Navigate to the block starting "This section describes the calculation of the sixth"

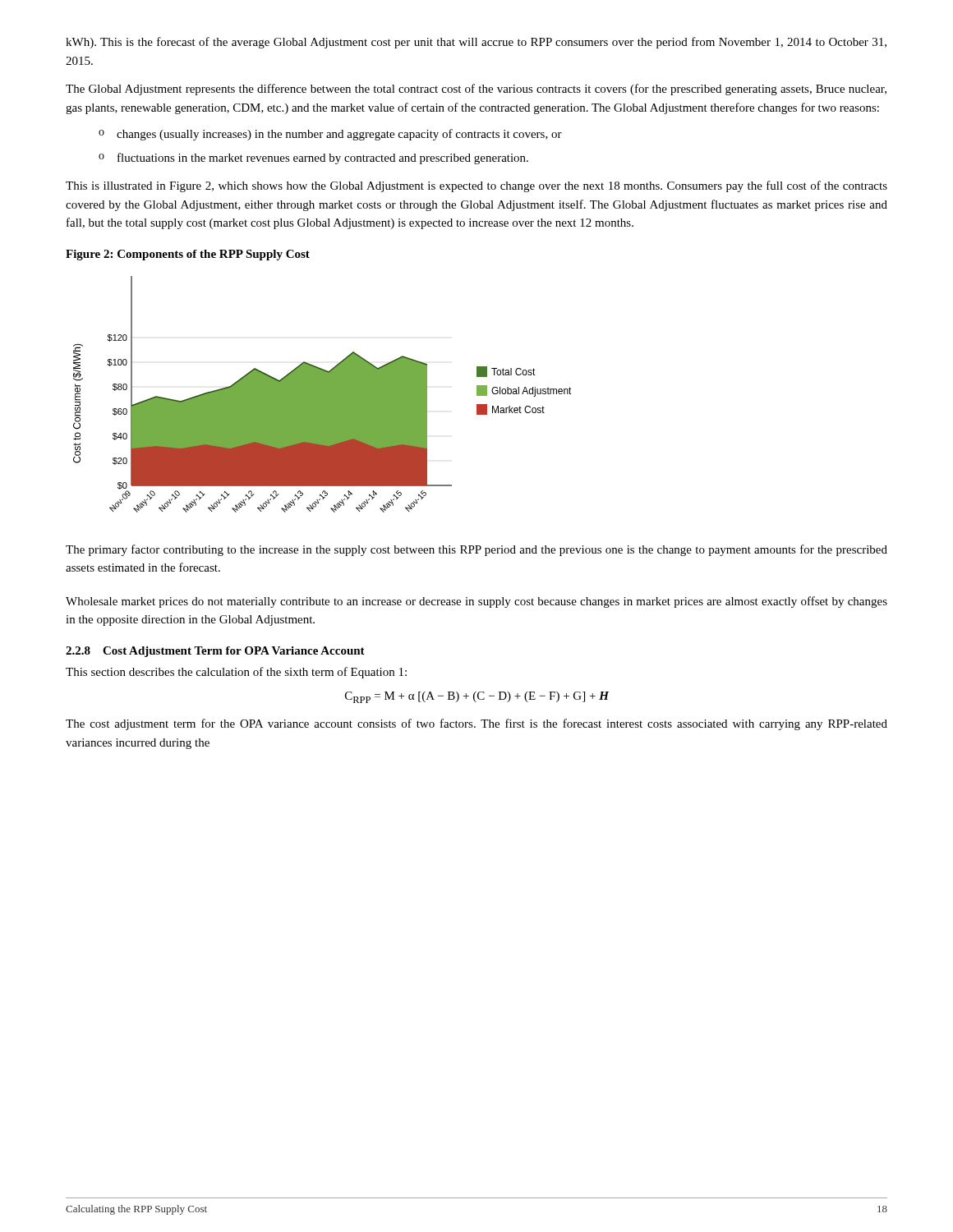(x=237, y=671)
